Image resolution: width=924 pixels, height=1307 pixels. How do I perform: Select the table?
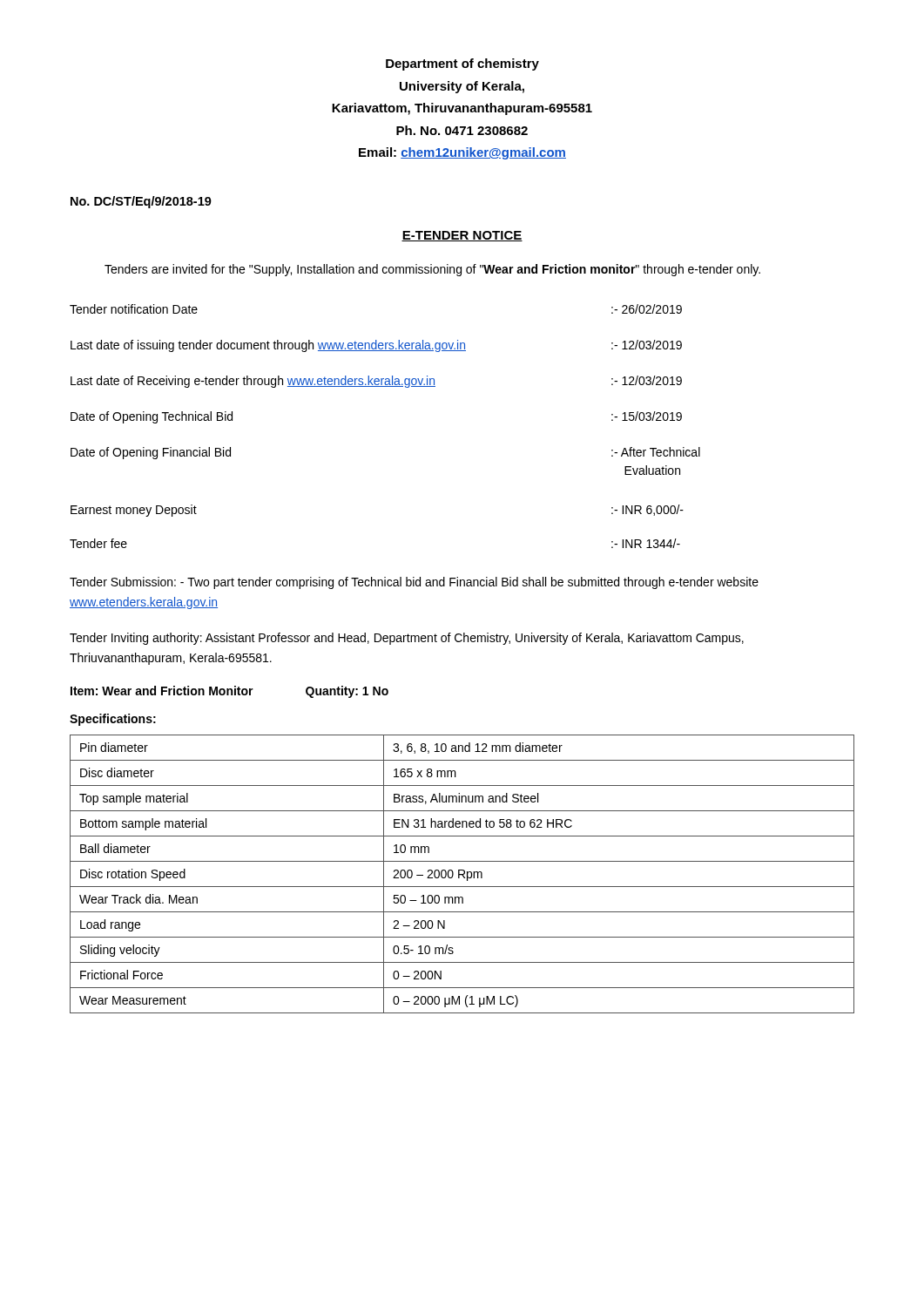462,874
